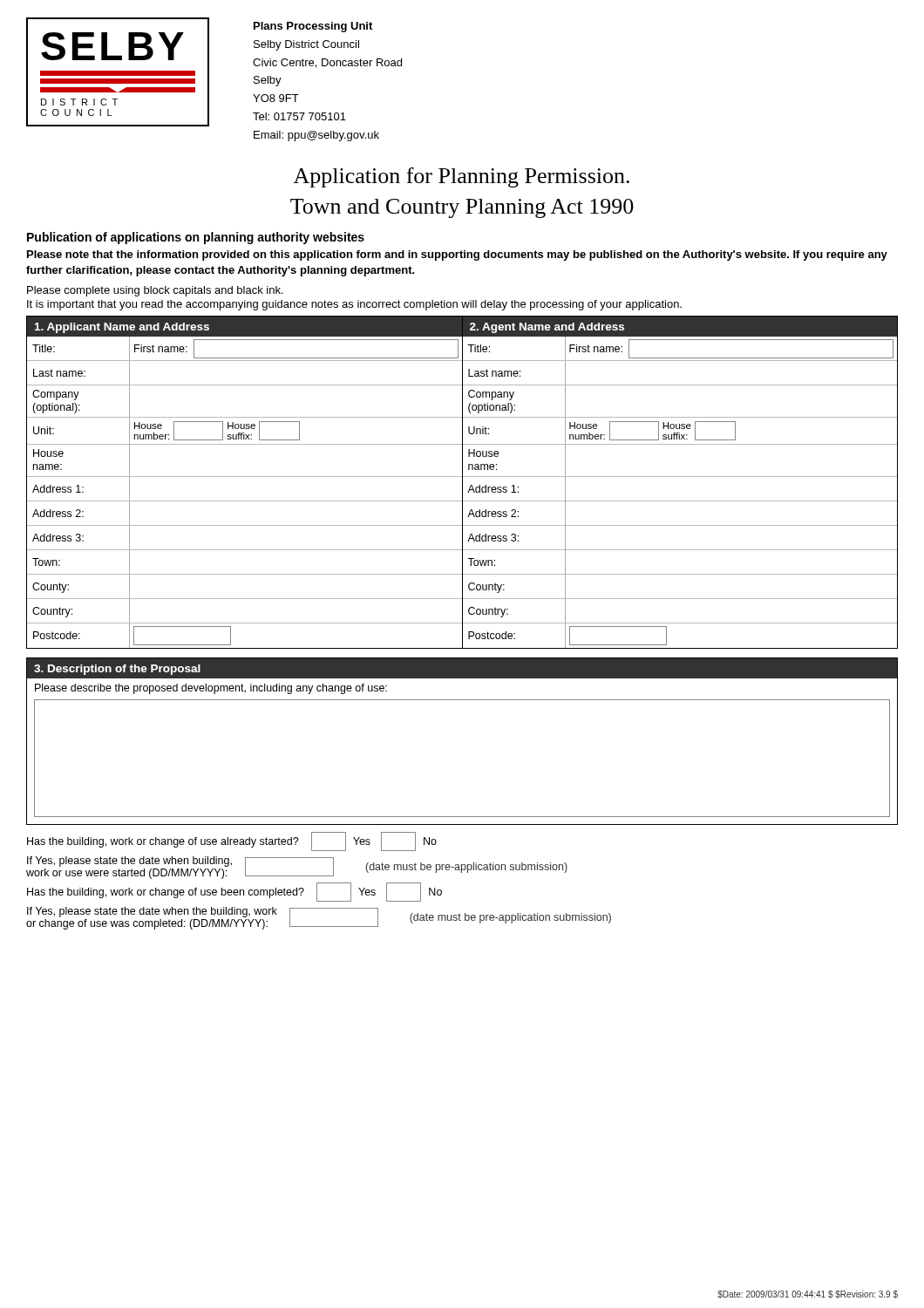This screenshot has height=1308, width=924.
Task: Select the logo
Action: tap(118, 72)
